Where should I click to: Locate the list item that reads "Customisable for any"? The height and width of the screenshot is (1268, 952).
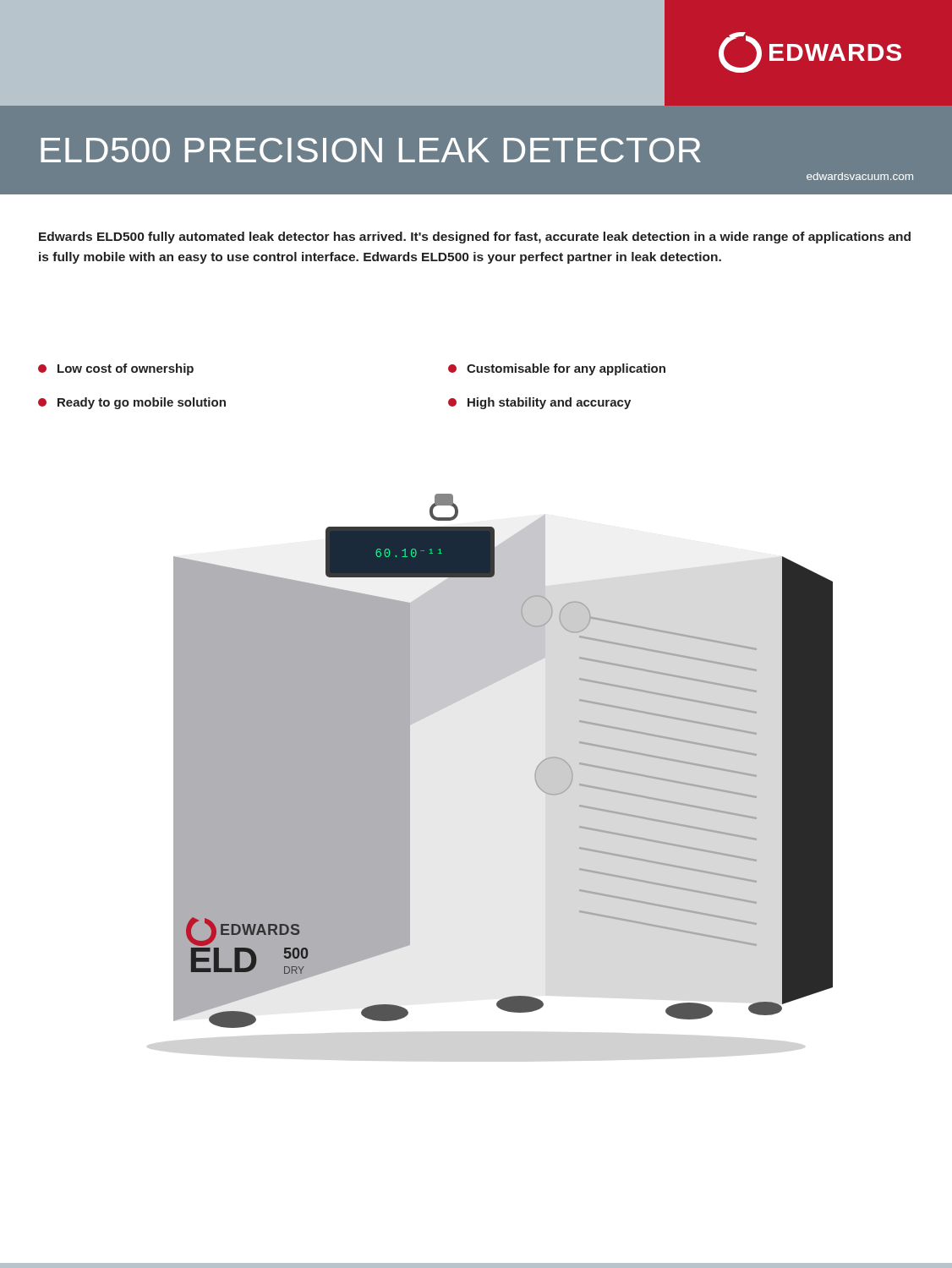(557, 368)
